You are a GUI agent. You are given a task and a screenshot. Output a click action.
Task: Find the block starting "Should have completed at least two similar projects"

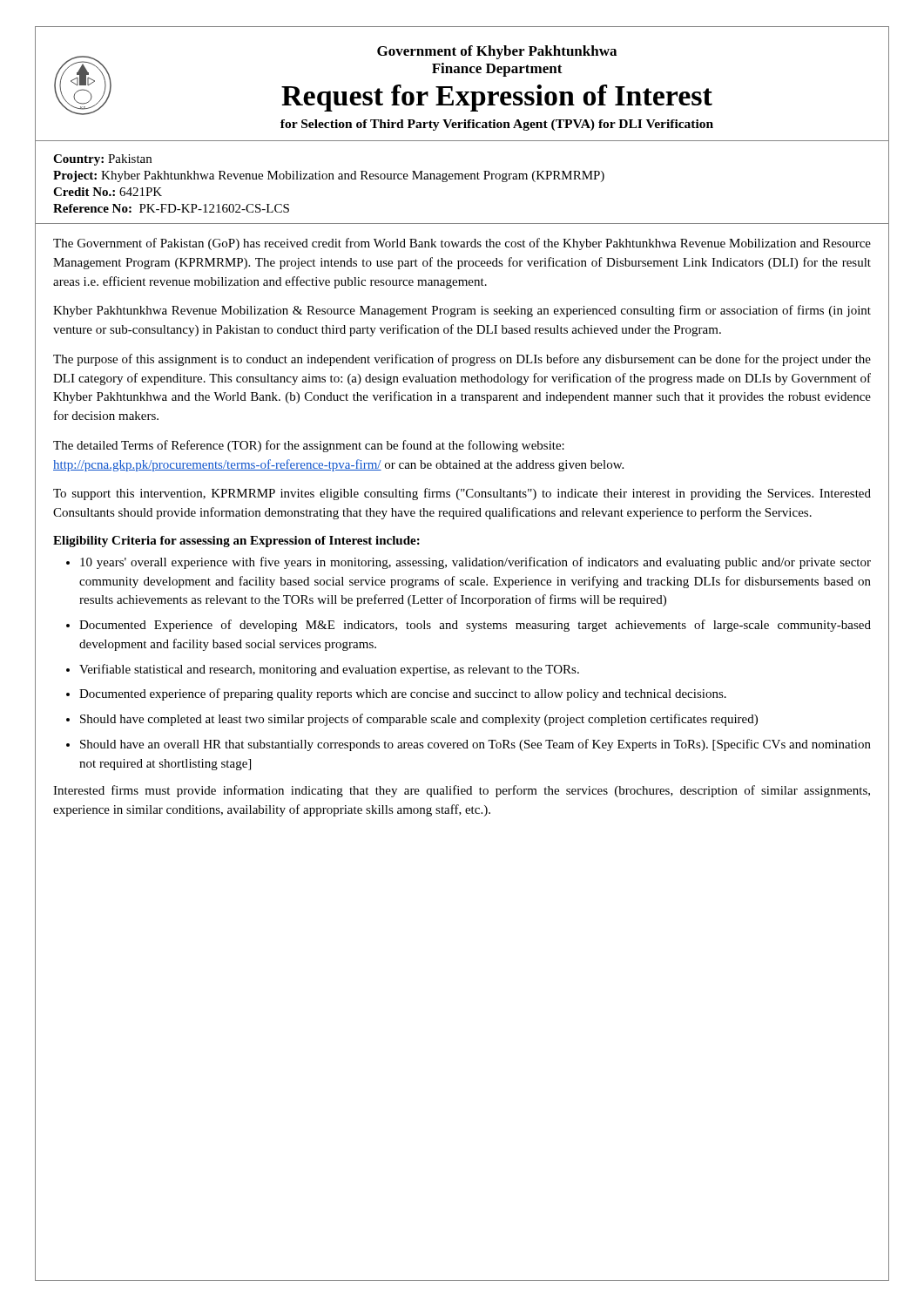tap(419, 719)
